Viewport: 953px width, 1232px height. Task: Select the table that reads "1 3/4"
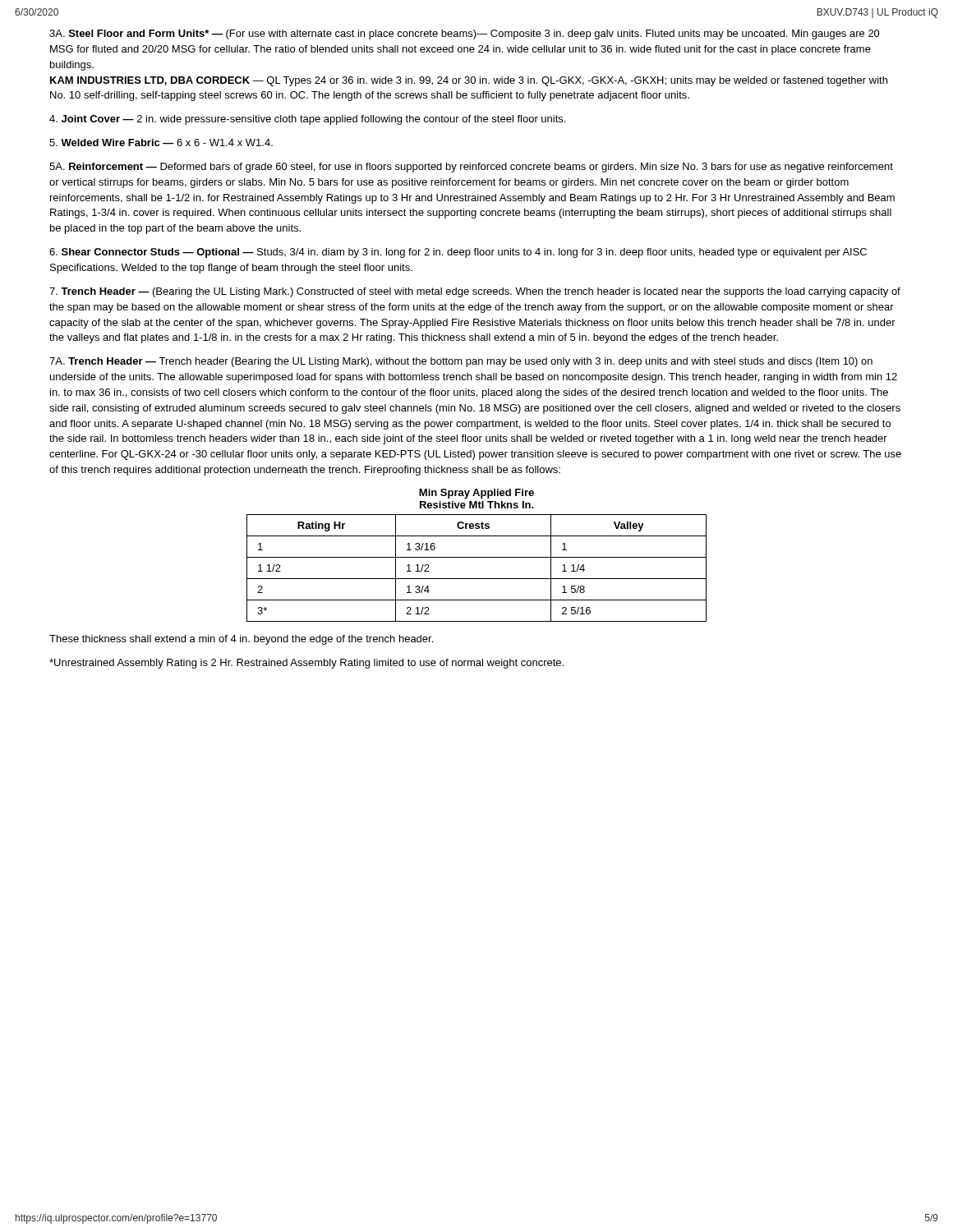coord(476,568)
